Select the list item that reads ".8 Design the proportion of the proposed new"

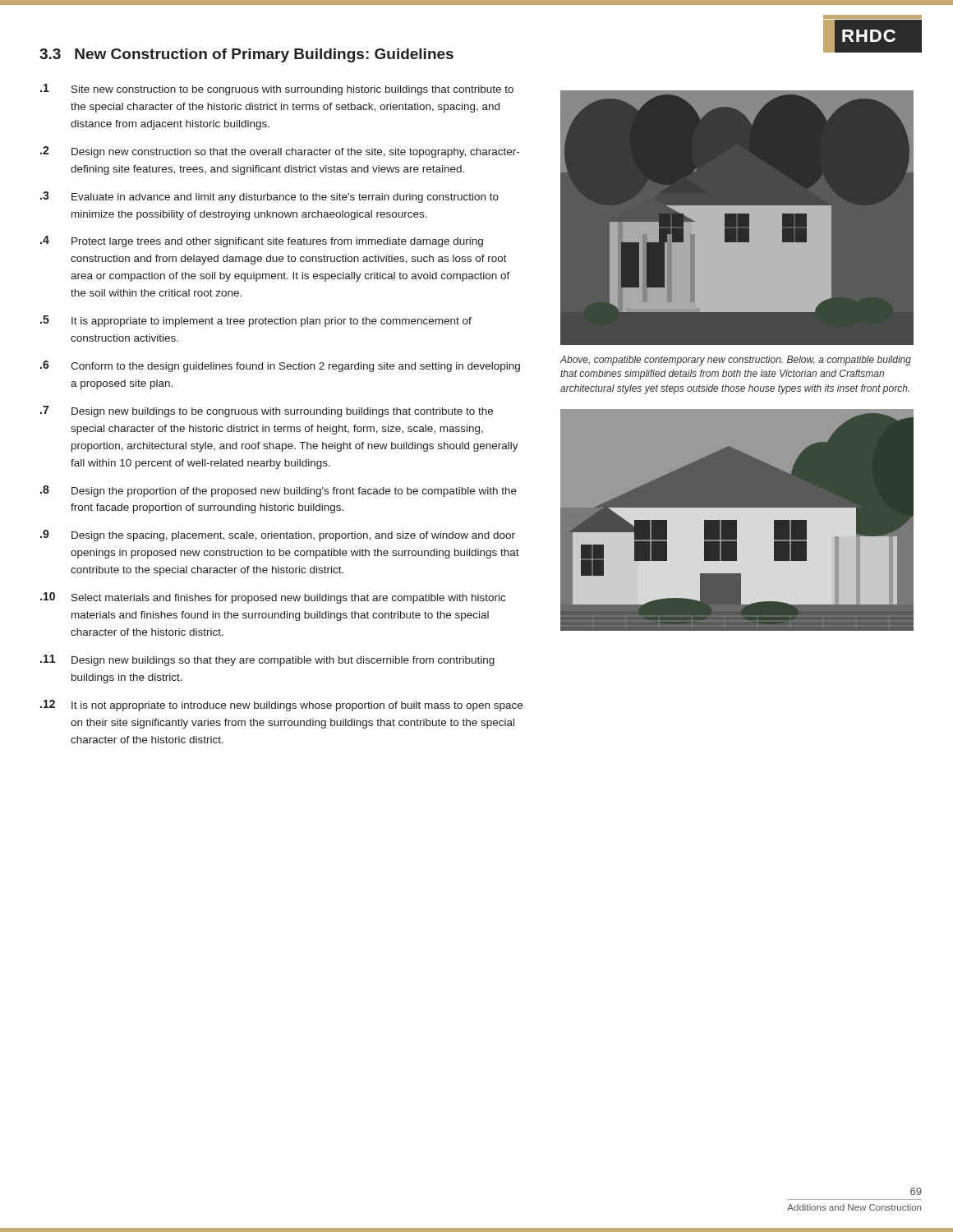pyautogui.click(x=282, y=500)
